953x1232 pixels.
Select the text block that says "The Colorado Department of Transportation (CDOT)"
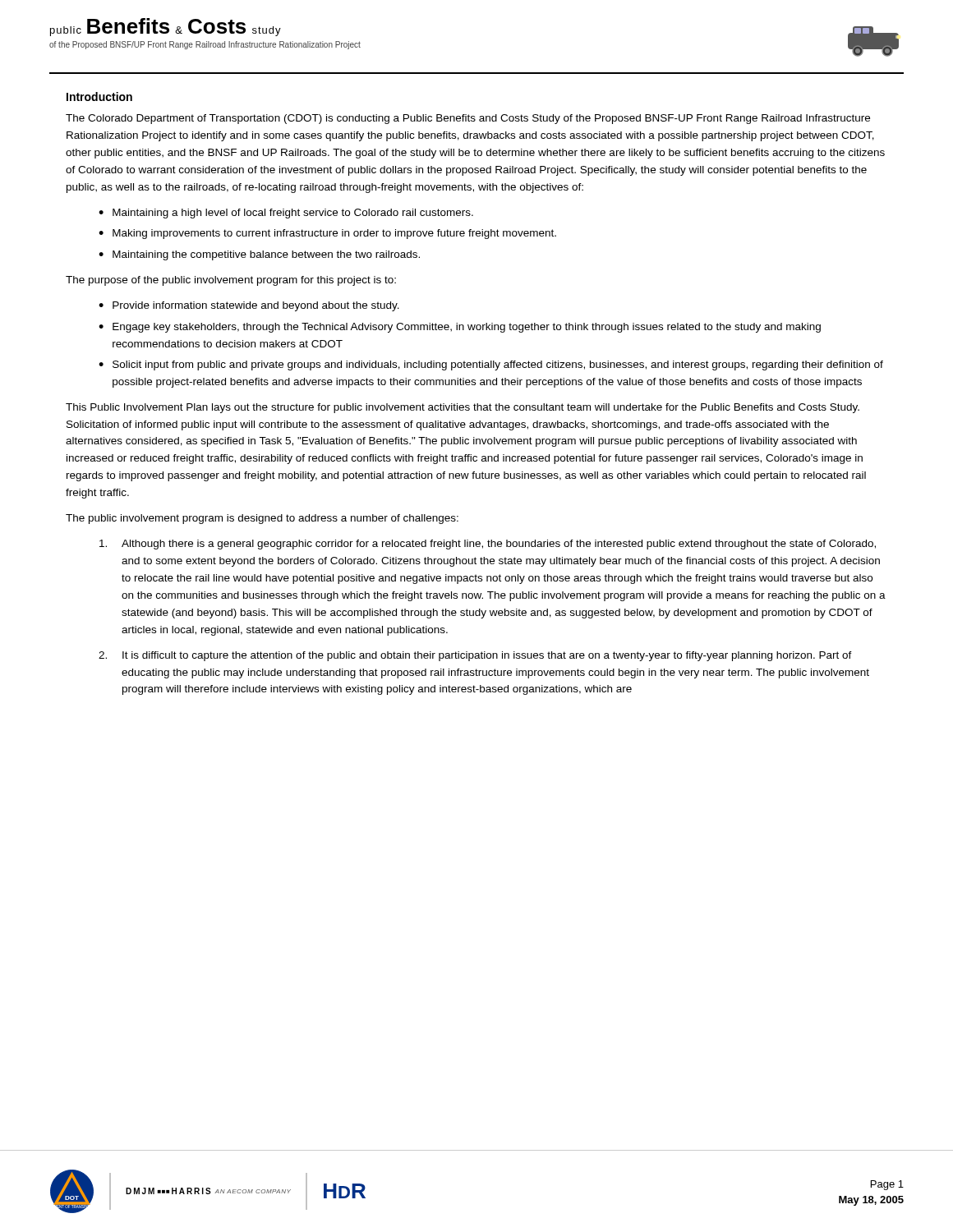click(475, 152)
